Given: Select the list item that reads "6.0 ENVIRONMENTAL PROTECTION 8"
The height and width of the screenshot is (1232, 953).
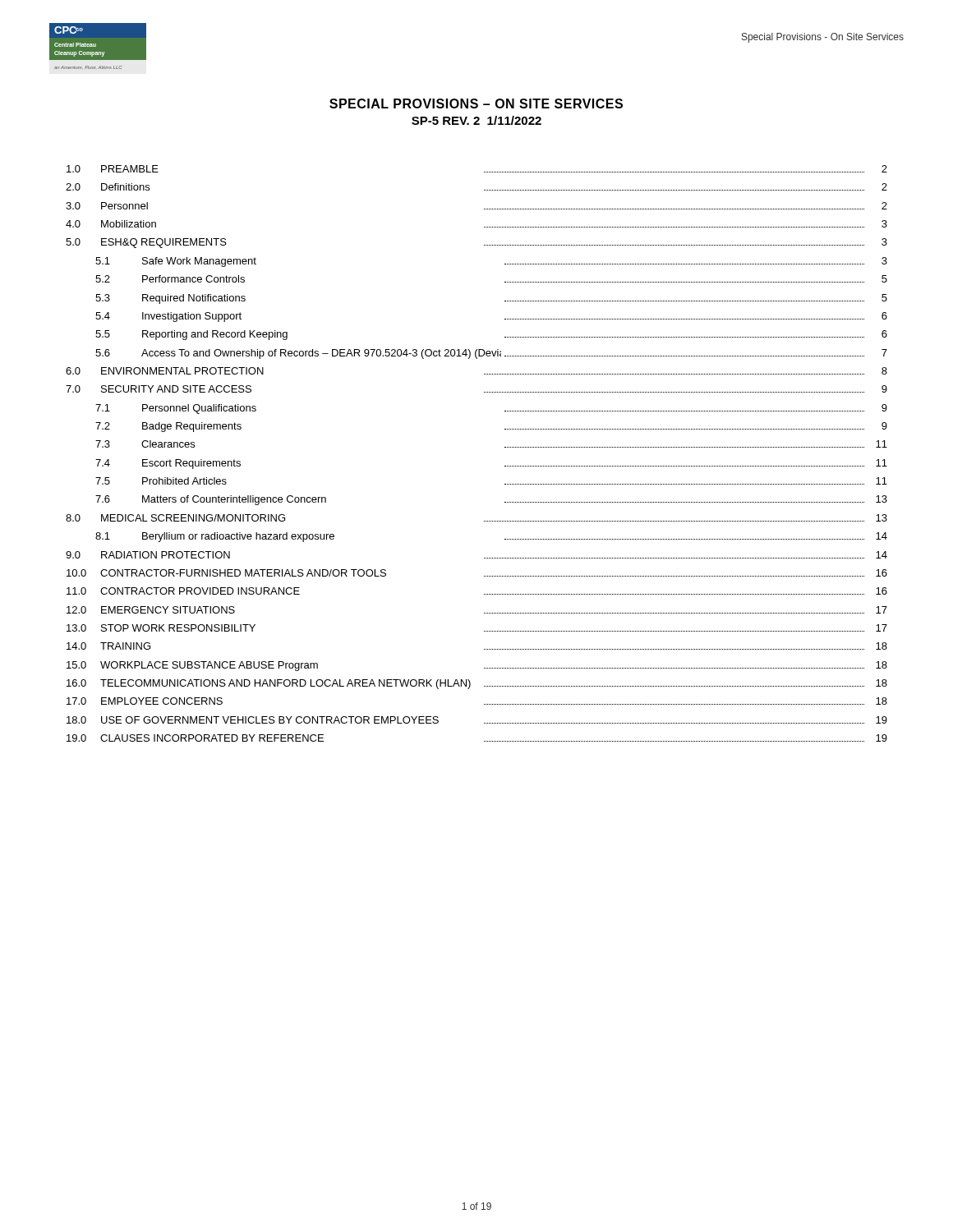Looking at the screenshot, I should pos(476,371).
